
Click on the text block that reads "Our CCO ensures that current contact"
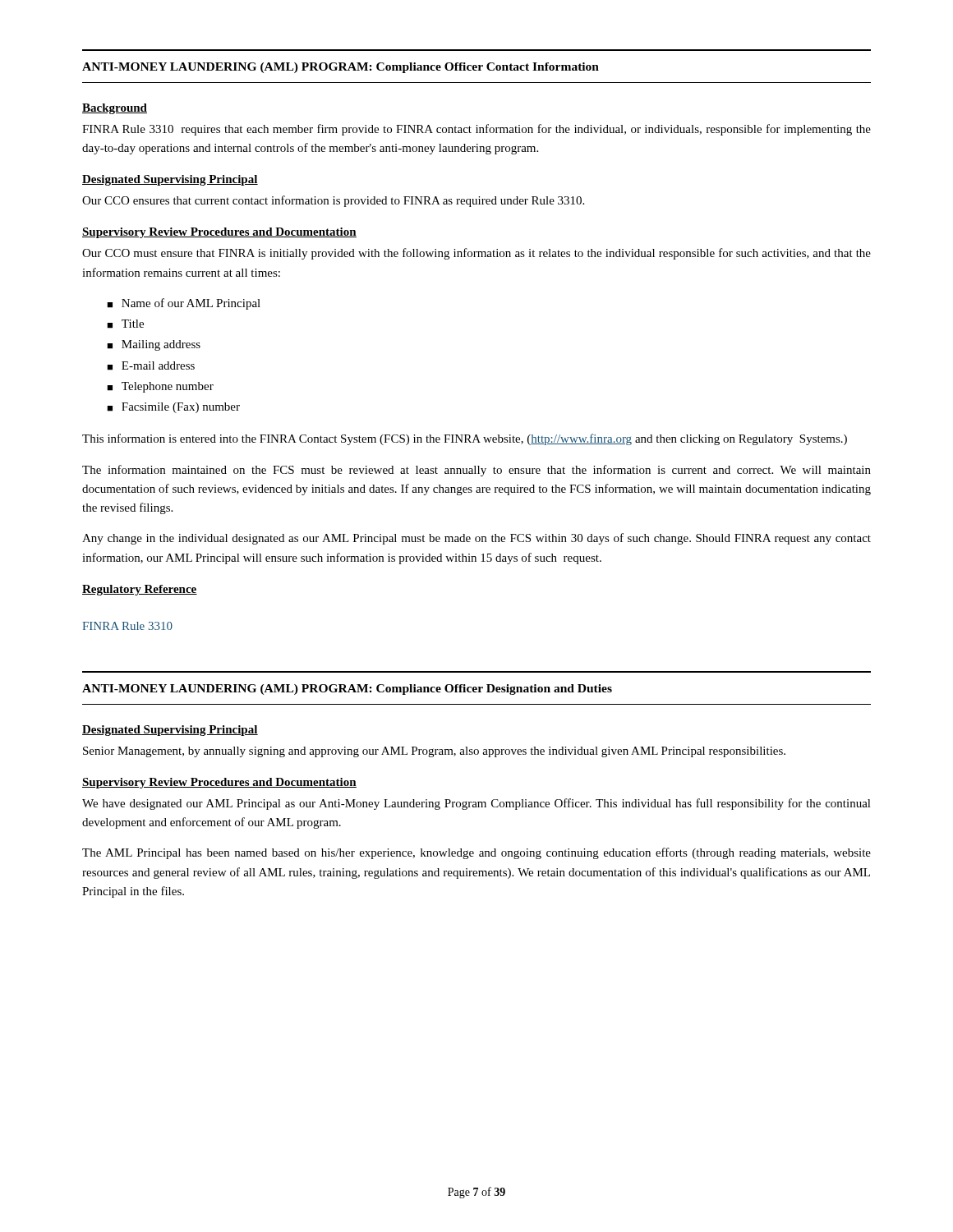pos(334,201)
